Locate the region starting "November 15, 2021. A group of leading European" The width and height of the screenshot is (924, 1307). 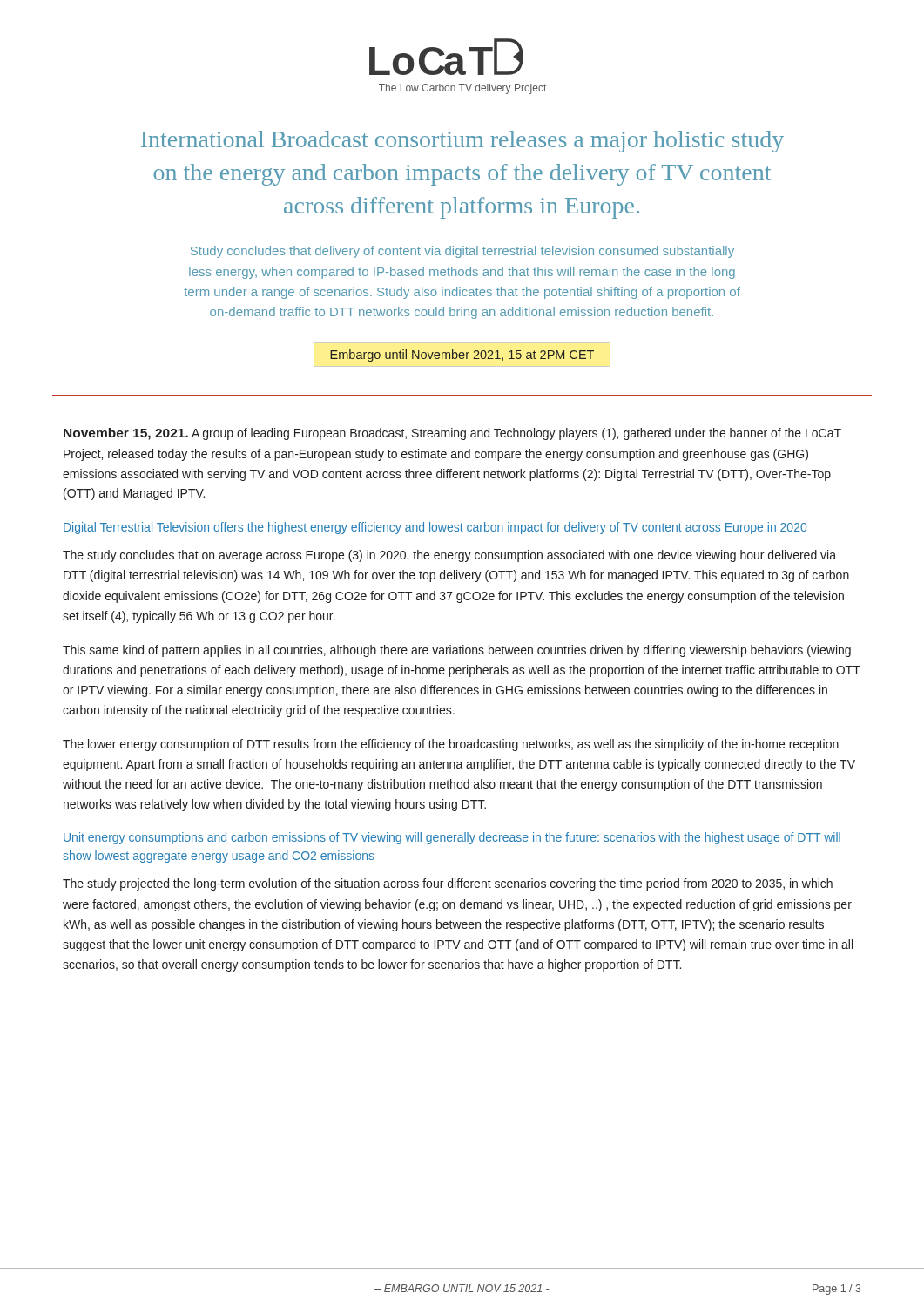click(452, 463)
